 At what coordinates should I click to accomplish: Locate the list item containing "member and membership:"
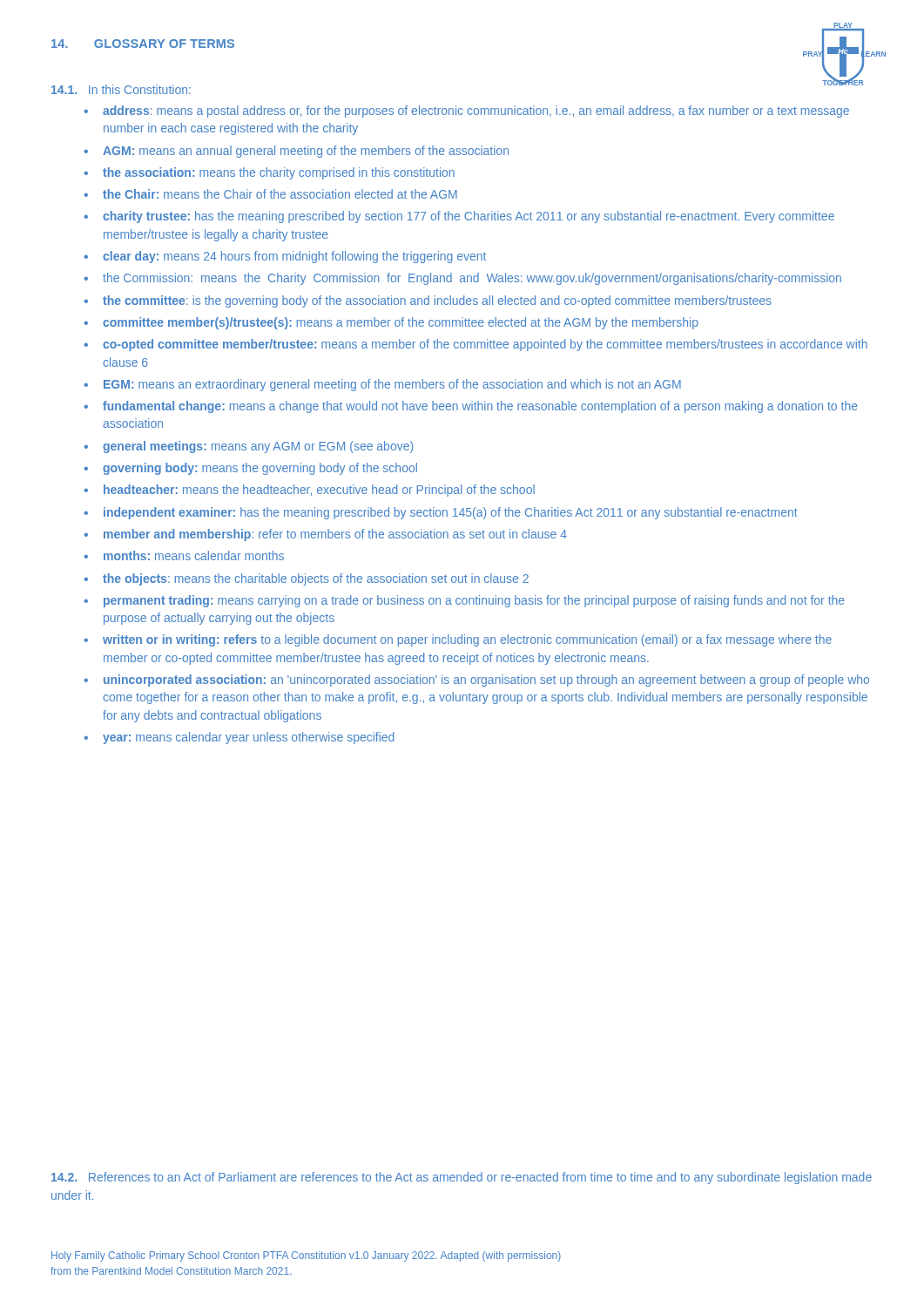pos(335,534)
